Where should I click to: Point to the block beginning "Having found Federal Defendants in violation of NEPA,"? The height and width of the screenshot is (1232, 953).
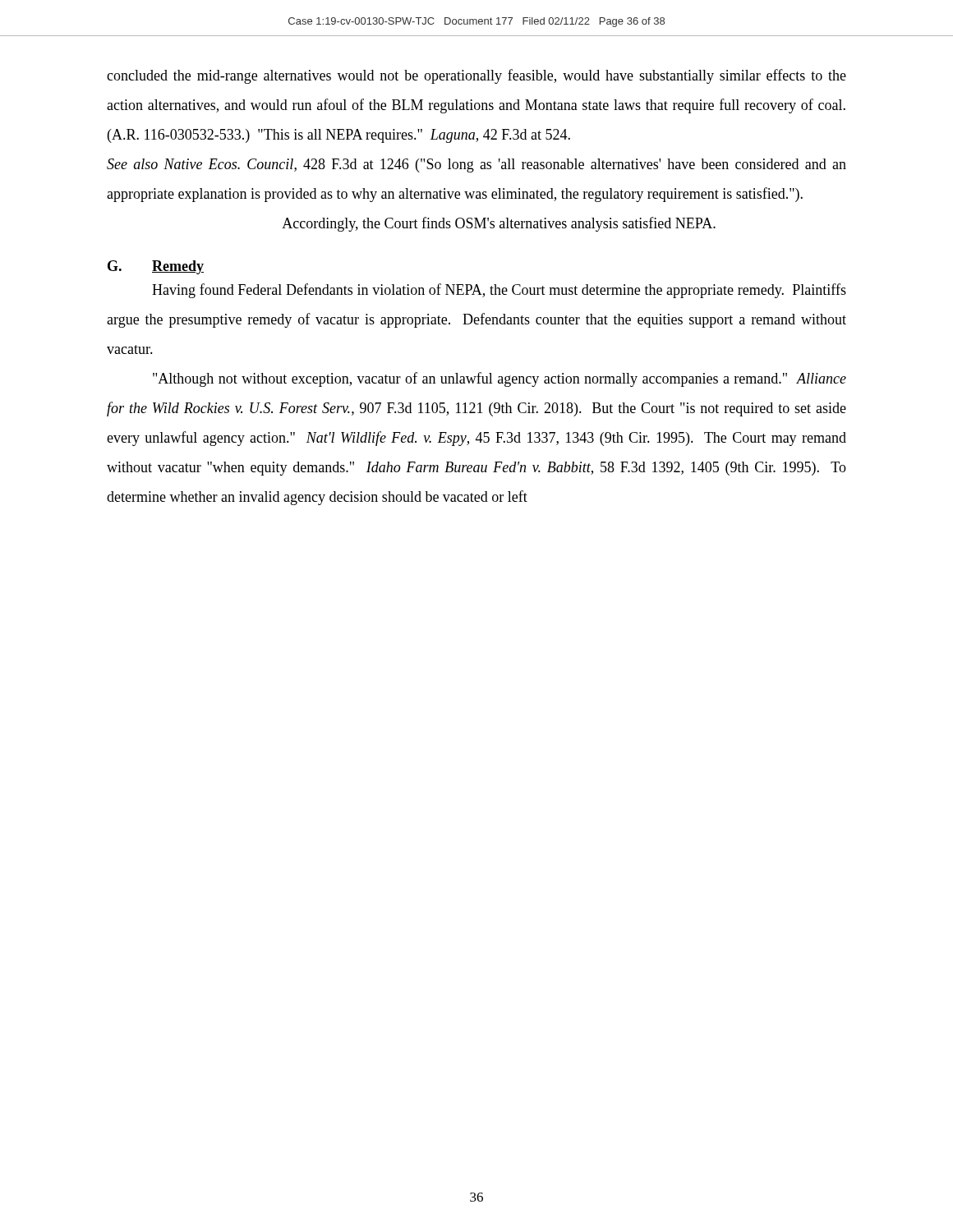point(476,320)
